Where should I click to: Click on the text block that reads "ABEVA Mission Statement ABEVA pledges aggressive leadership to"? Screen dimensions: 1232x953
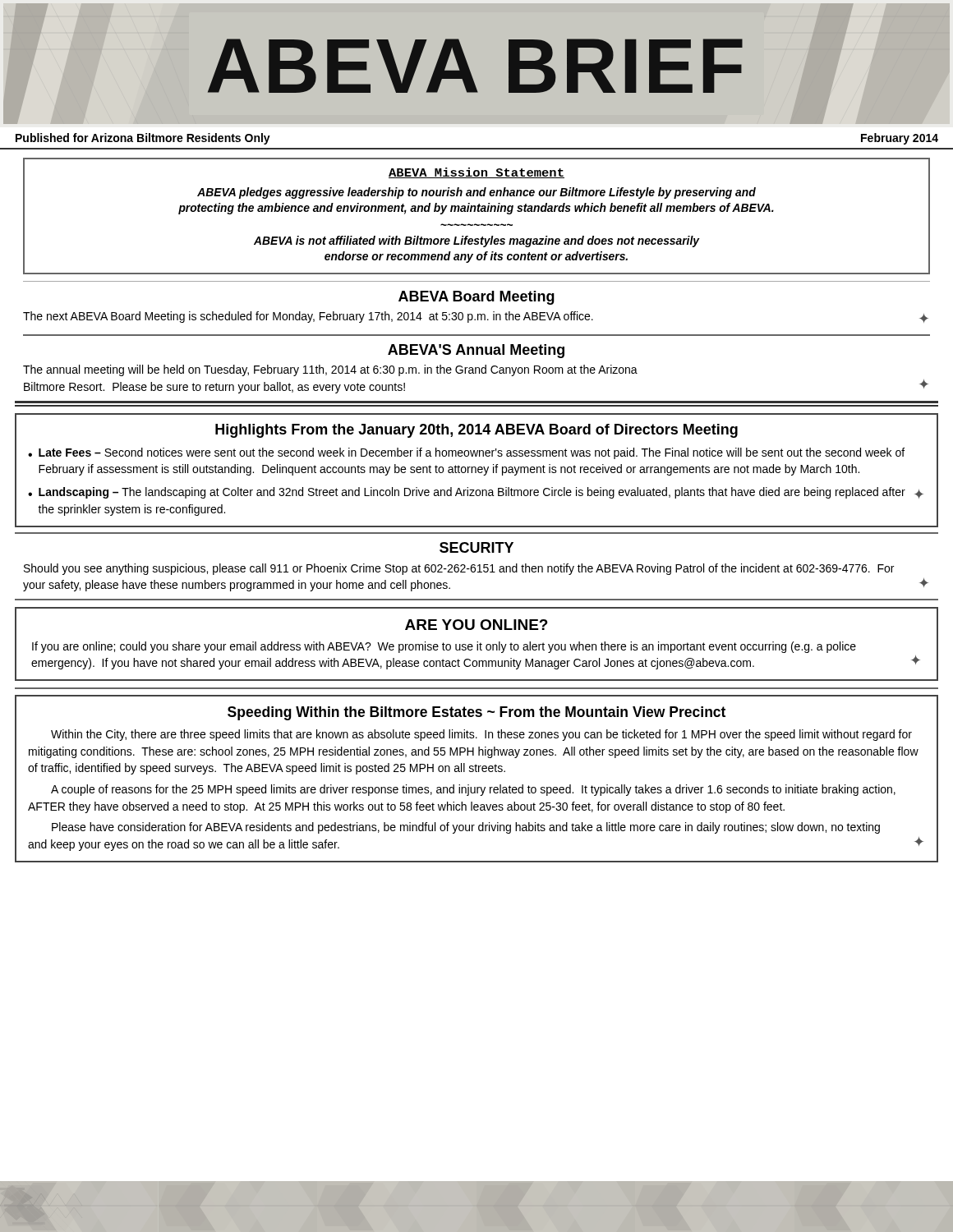476,215
